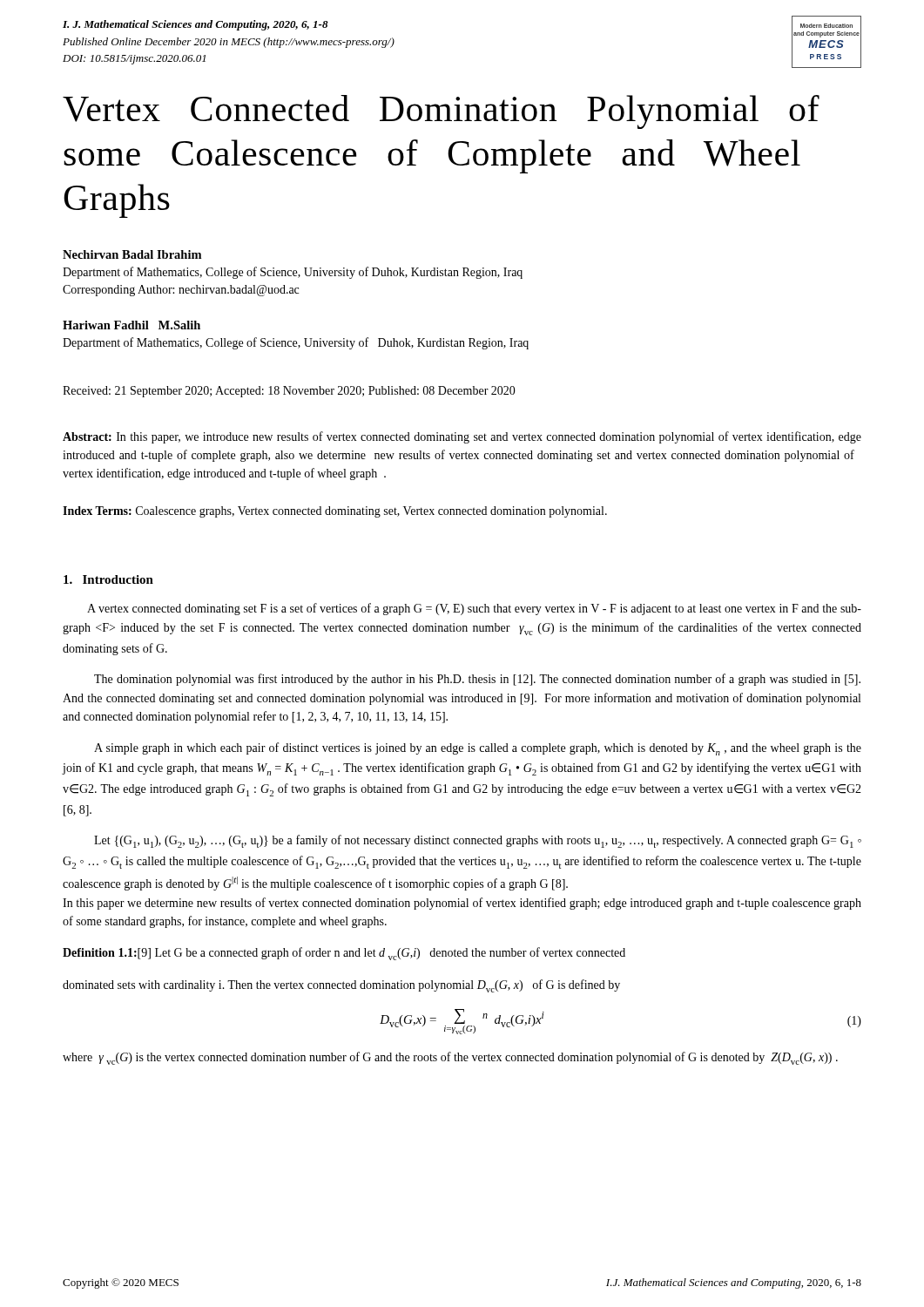
Task: Locate the block of text that opens with "Definition 1.1:[9] Let G be"
Action: [462, 970]
